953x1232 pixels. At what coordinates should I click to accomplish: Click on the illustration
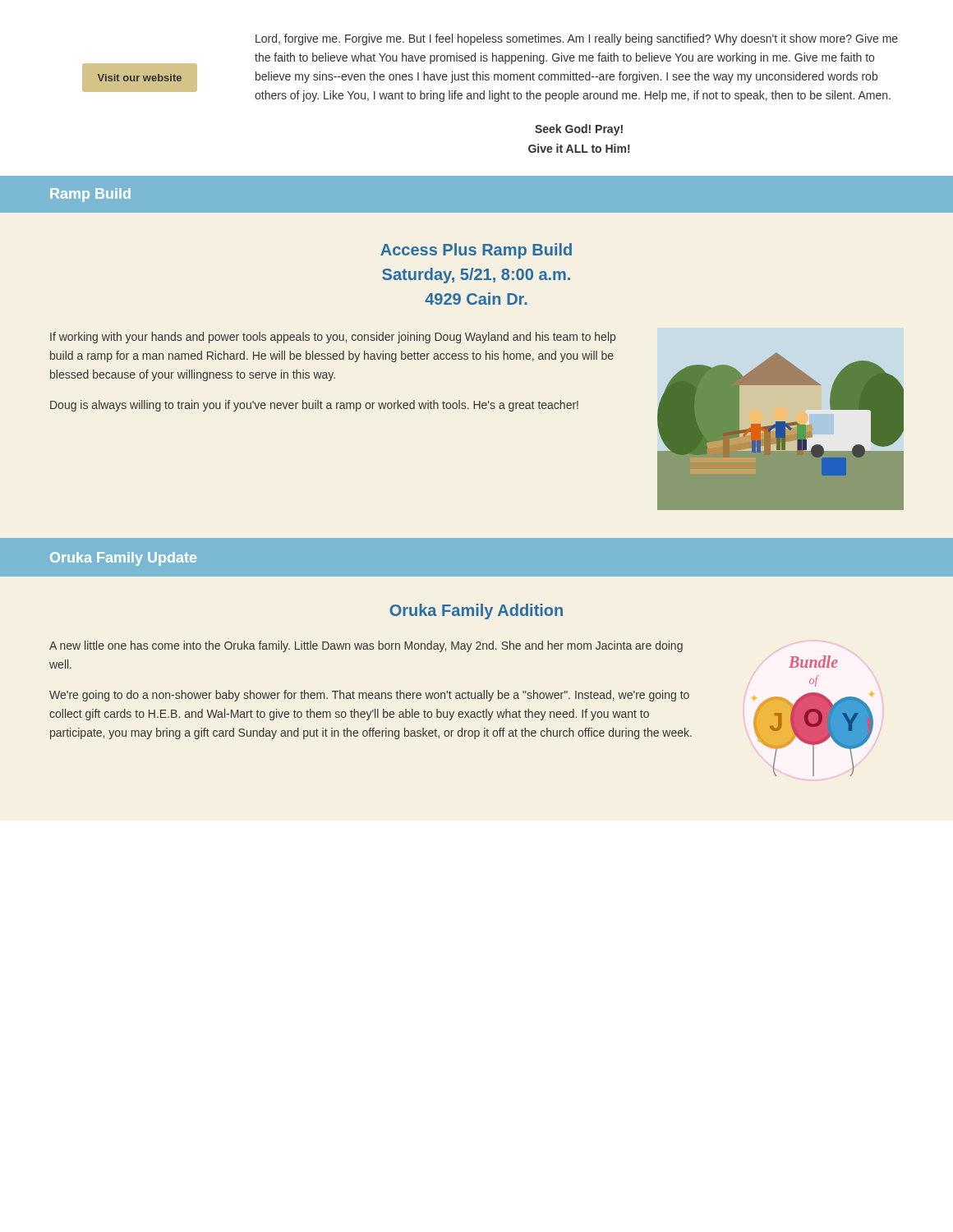tap(813, 712)
